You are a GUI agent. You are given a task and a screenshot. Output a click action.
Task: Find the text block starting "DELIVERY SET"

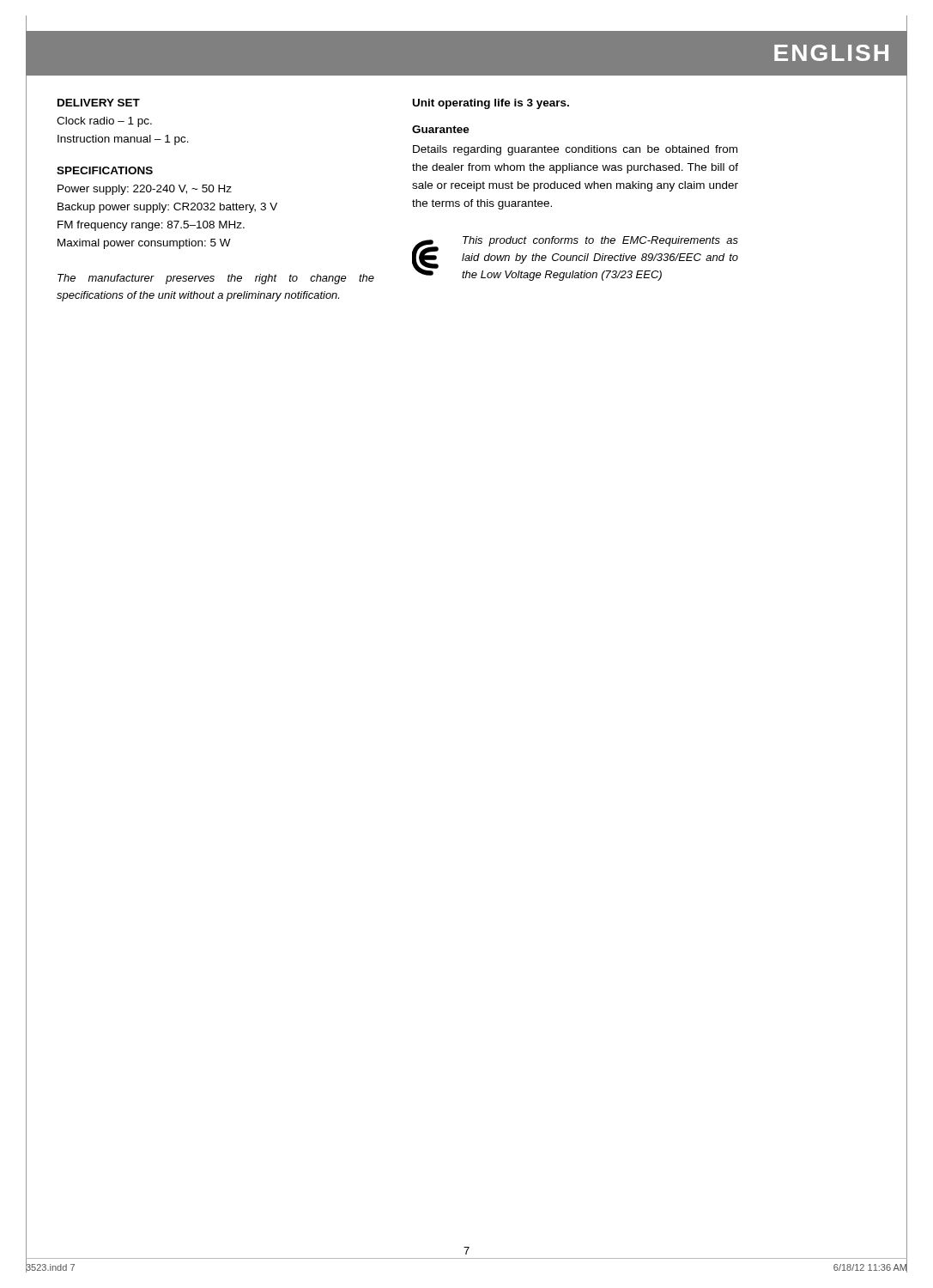[98, 103]
